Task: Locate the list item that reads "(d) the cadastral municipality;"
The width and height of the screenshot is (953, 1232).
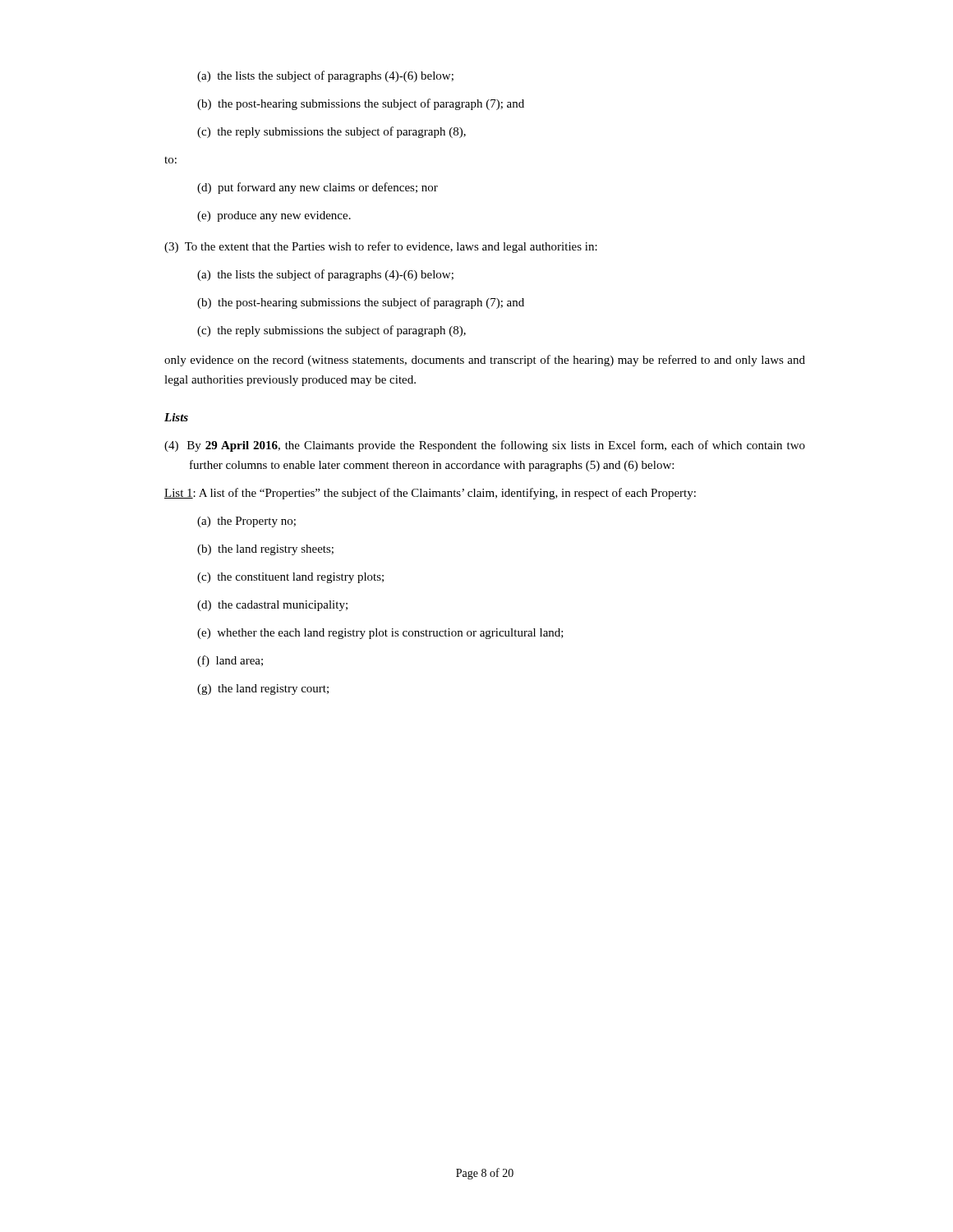Action: (x=273, y=604)
